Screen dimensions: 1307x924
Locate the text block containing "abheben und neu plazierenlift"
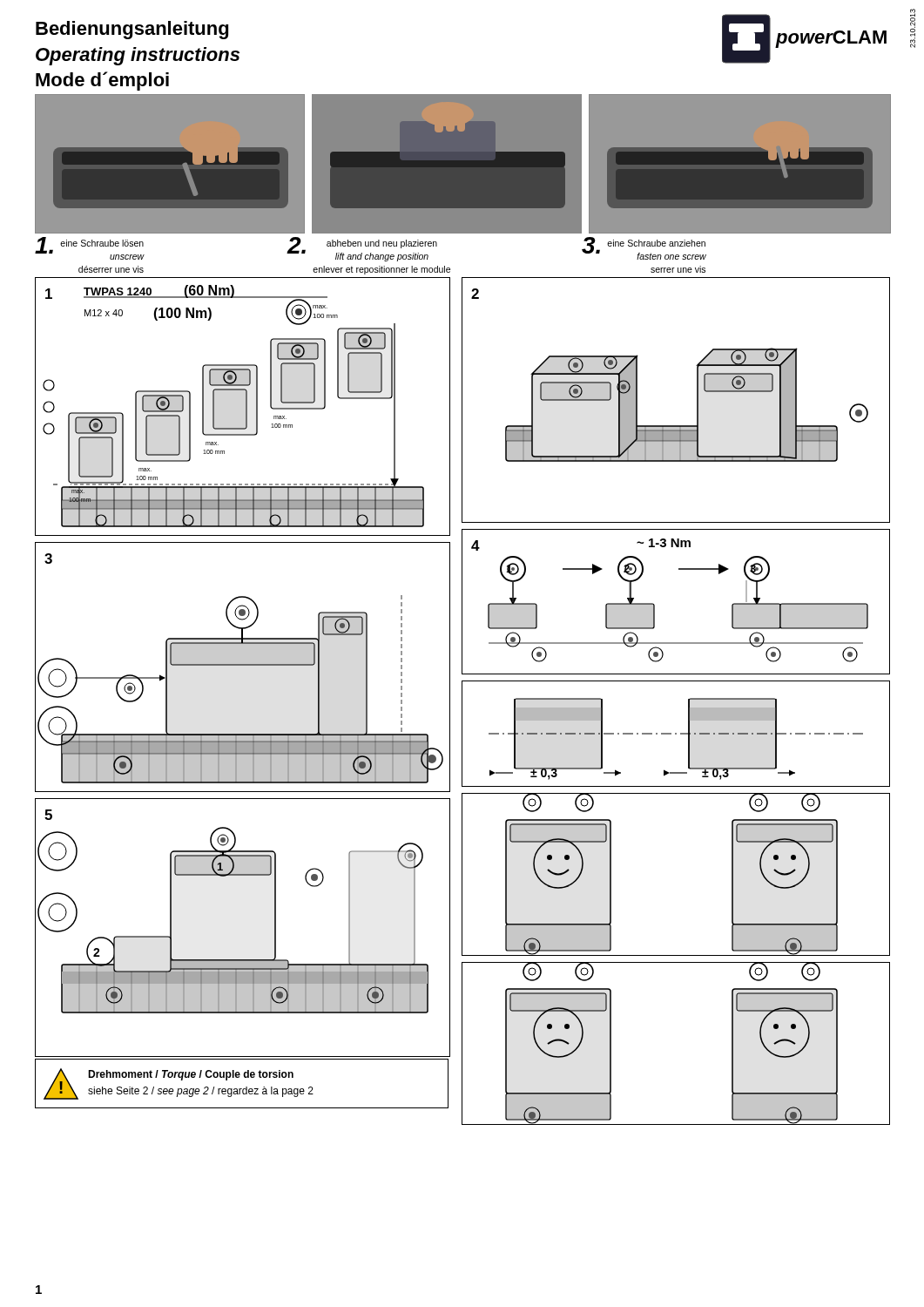point(369,255)
